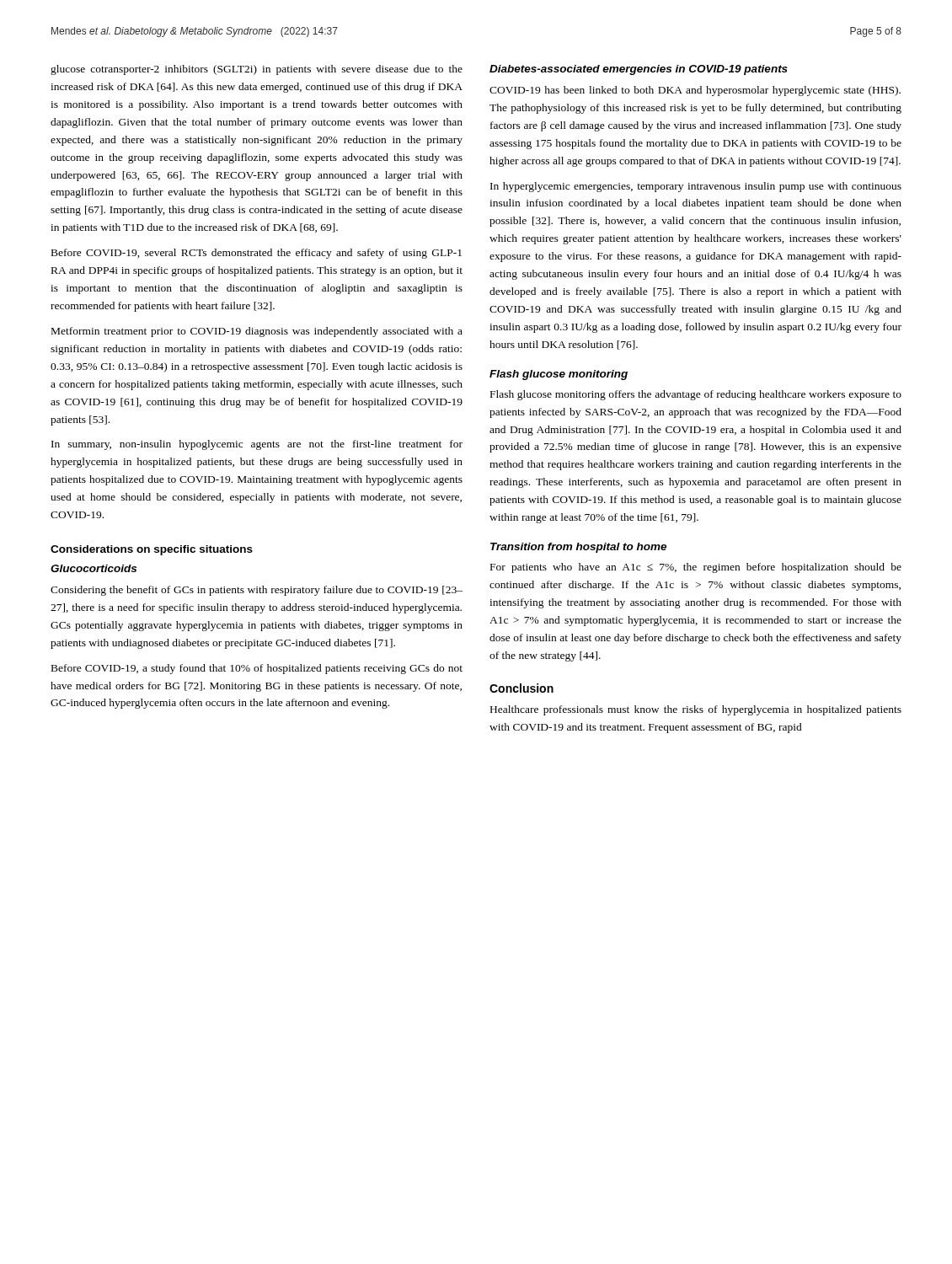Point to the passage starting "COVID-19 has been linked to both"

tap(695, 126)
